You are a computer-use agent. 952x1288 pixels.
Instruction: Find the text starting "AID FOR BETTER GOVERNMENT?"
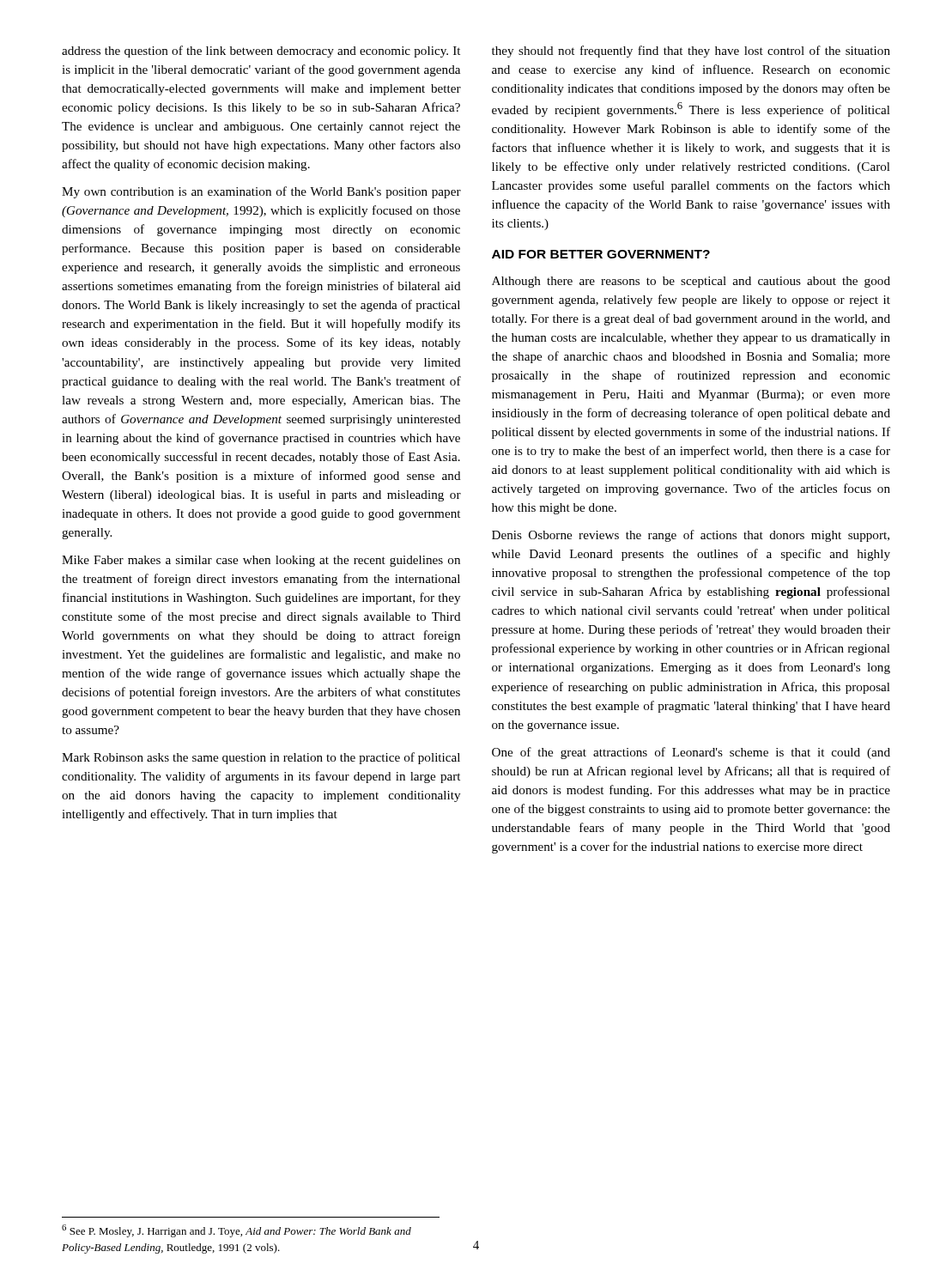click(691, 255)
